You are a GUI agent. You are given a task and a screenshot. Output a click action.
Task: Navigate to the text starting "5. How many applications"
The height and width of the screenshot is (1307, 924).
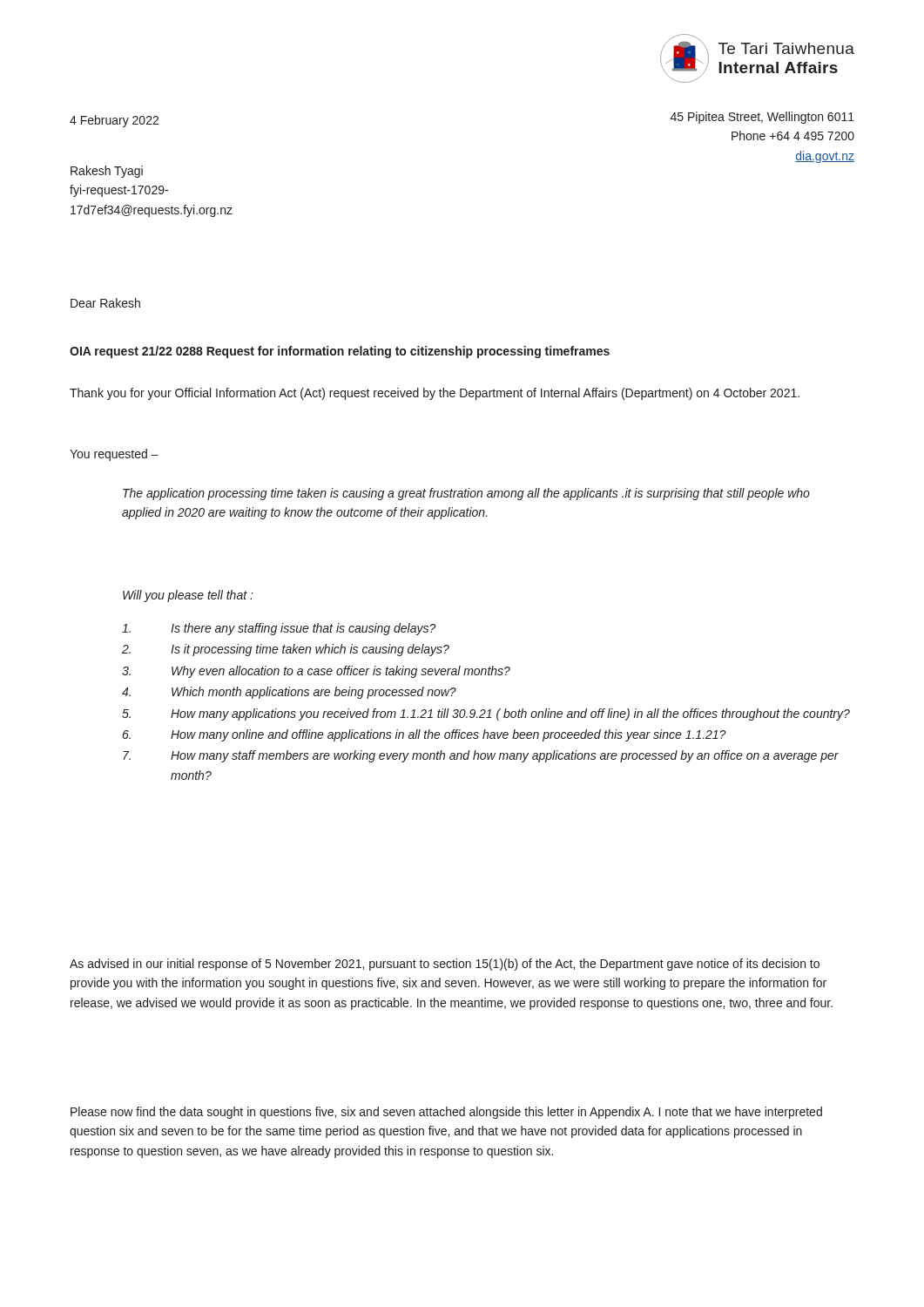(x=462, y=713)
